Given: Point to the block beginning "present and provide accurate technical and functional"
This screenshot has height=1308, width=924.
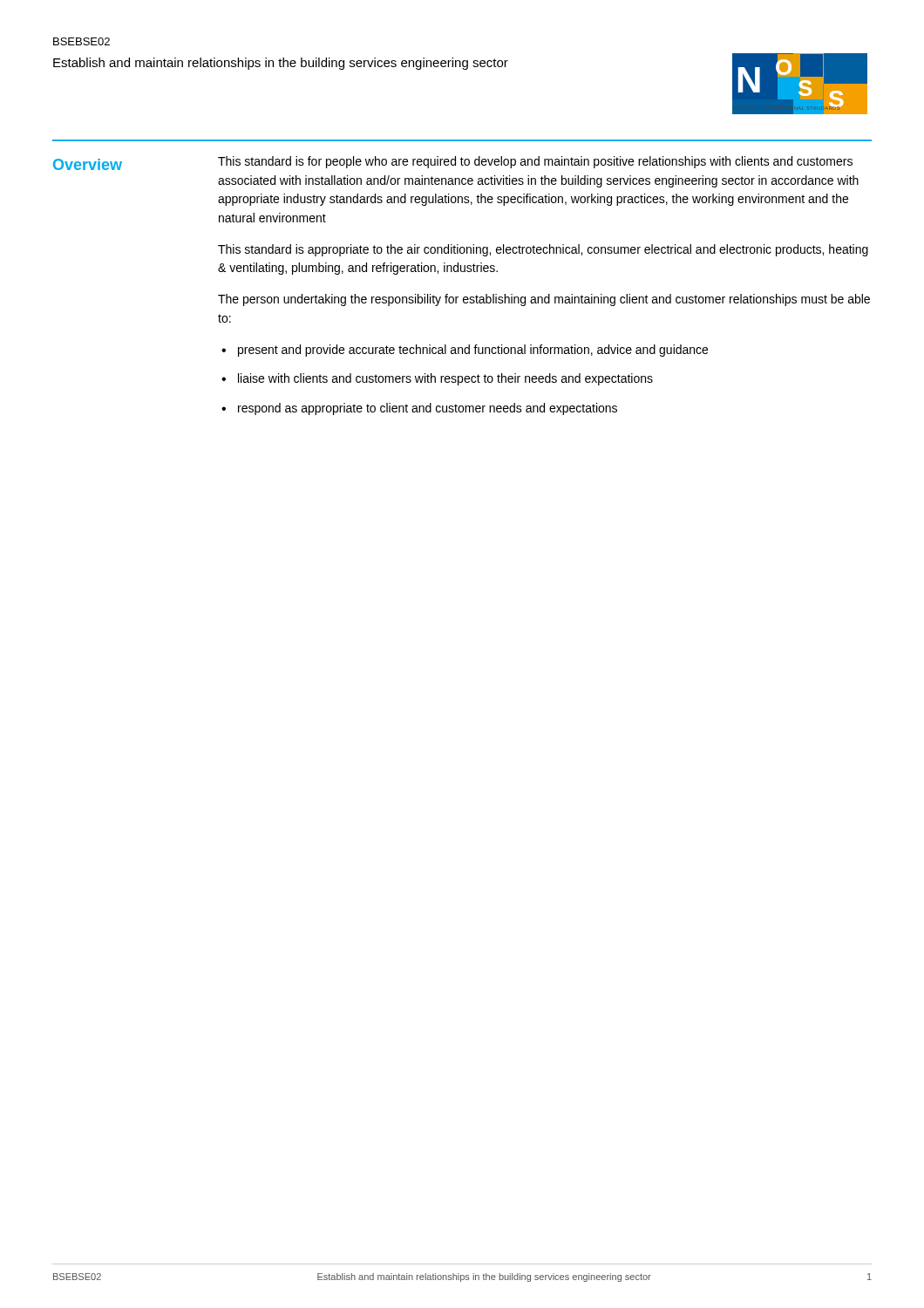Looking at the screenshot, I should pyautogui.click(x=473, y=349).
